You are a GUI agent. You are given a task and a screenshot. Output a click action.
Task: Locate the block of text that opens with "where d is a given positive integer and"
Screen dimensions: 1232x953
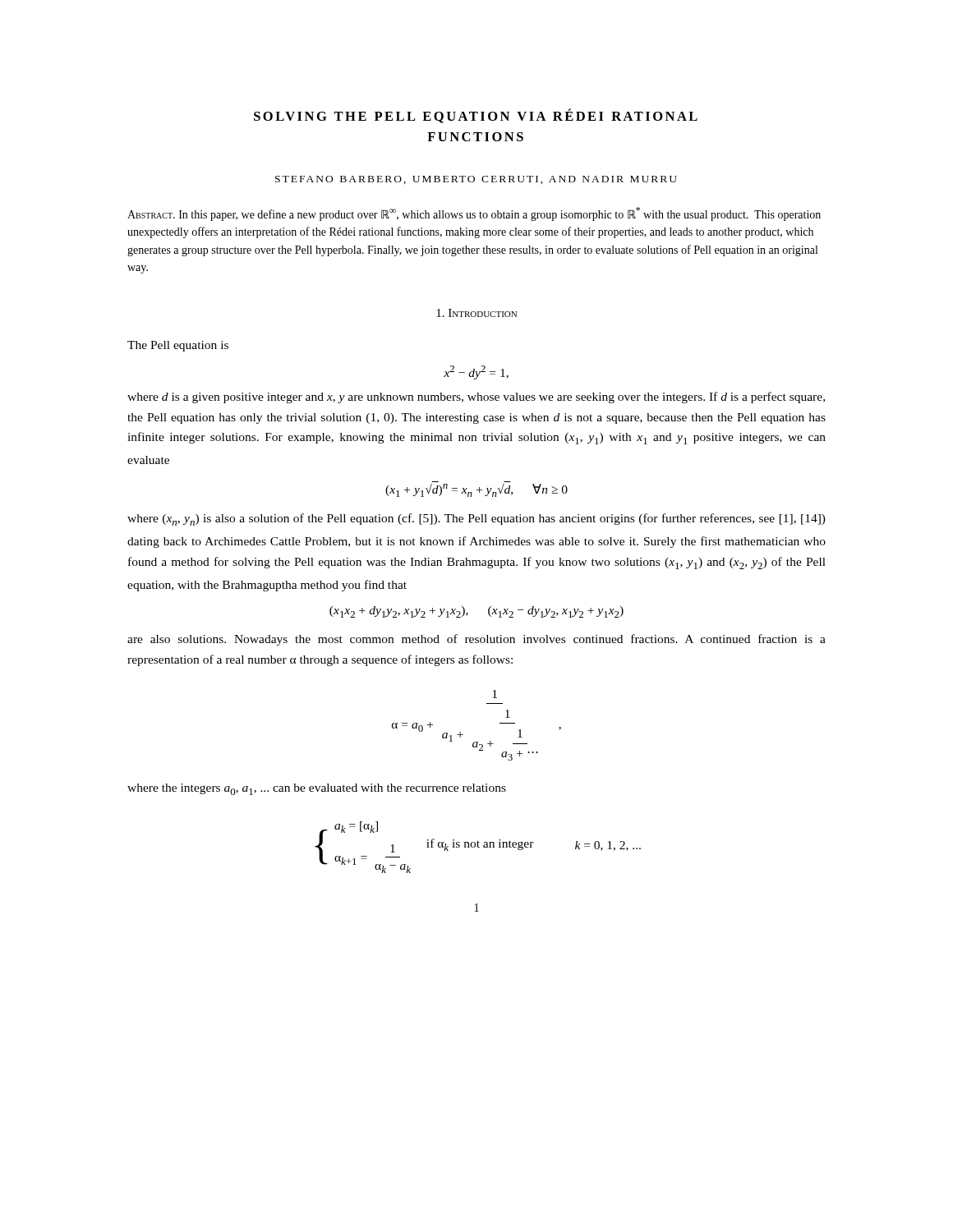tap(476, 428)
